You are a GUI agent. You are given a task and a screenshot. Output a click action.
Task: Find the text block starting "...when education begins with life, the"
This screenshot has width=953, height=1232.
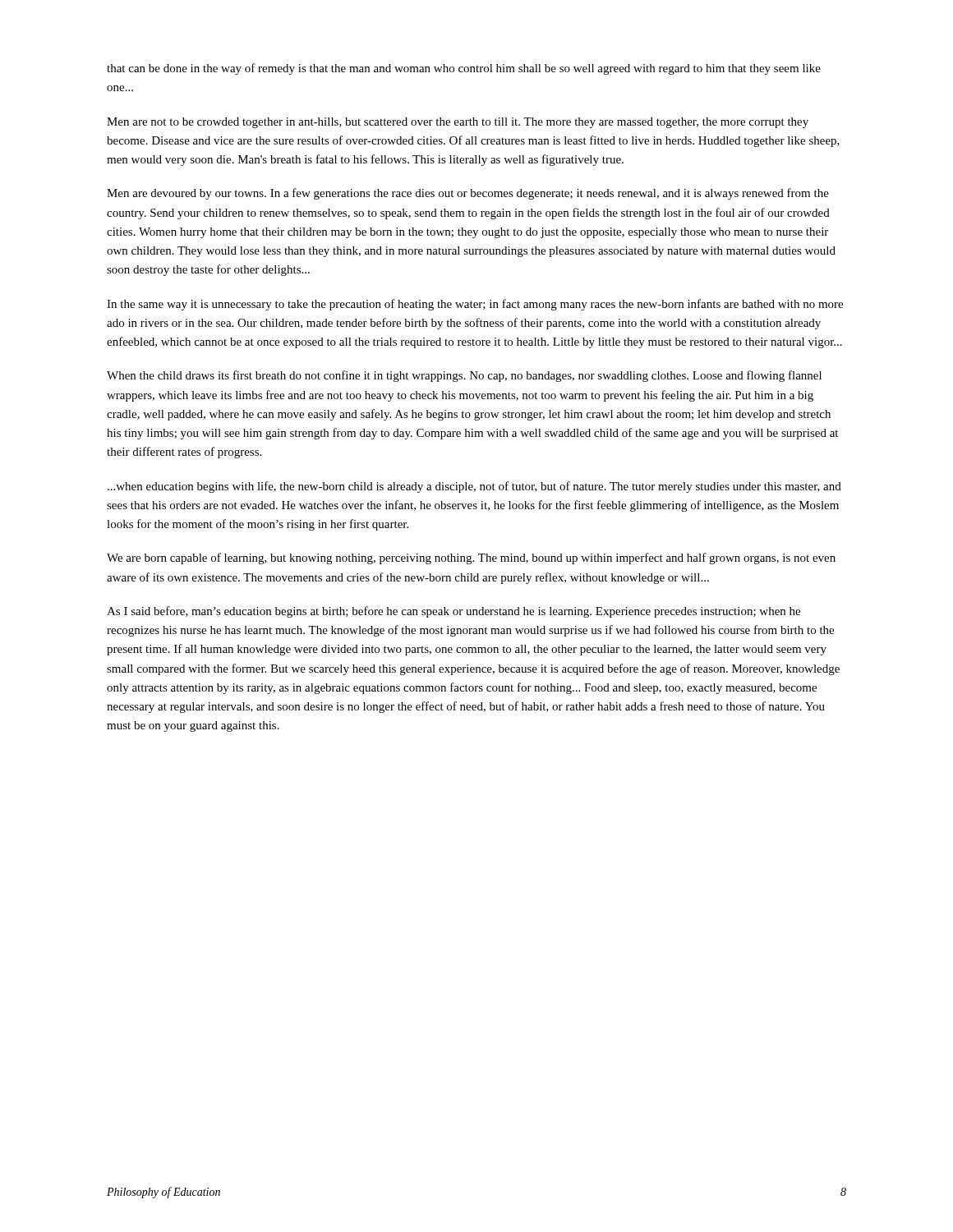[x=474, y=505]
